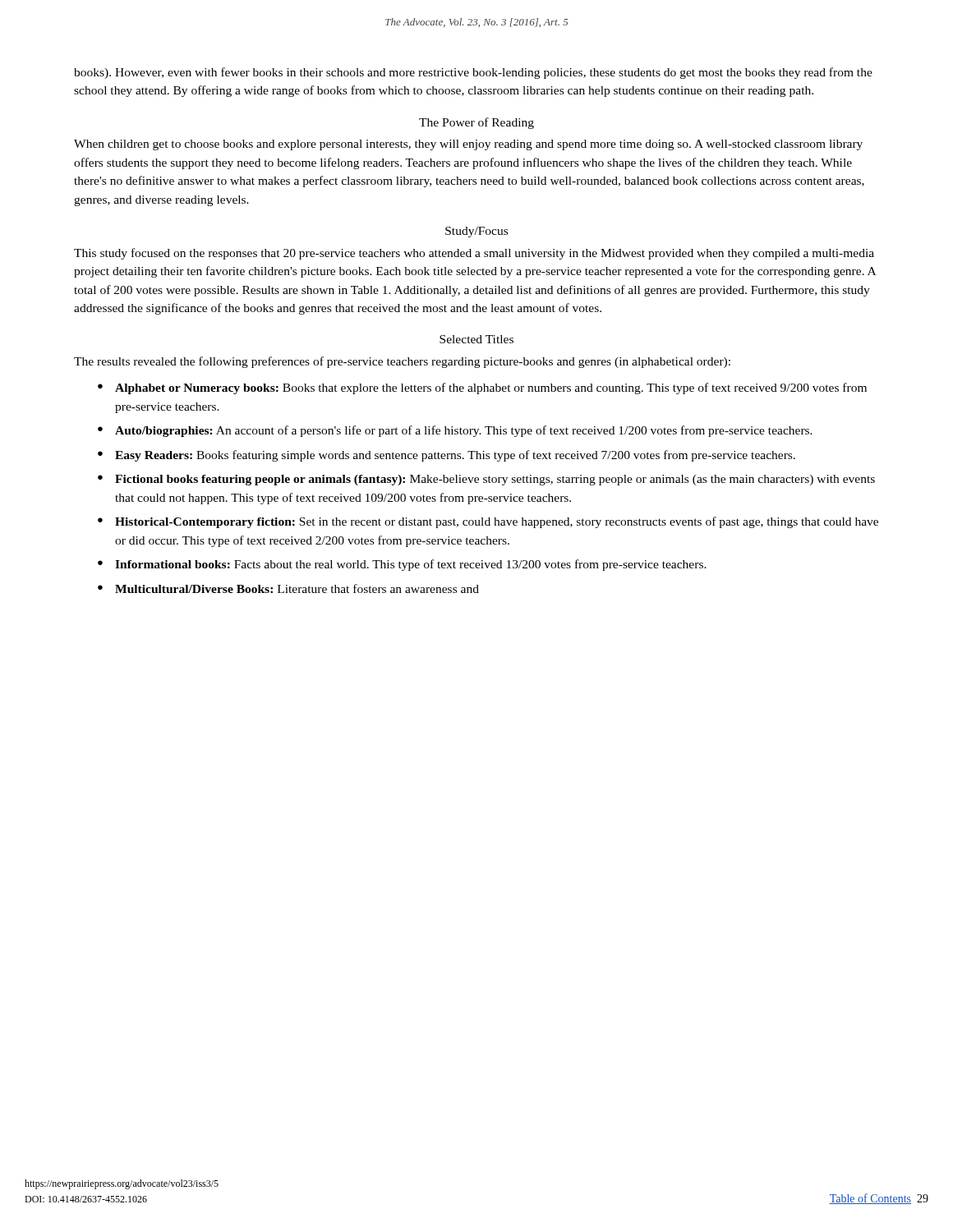953x1232 pixels.
Task: Locate the text block that says "books). However, even with fewer books in their"
Action: (473, 81)
